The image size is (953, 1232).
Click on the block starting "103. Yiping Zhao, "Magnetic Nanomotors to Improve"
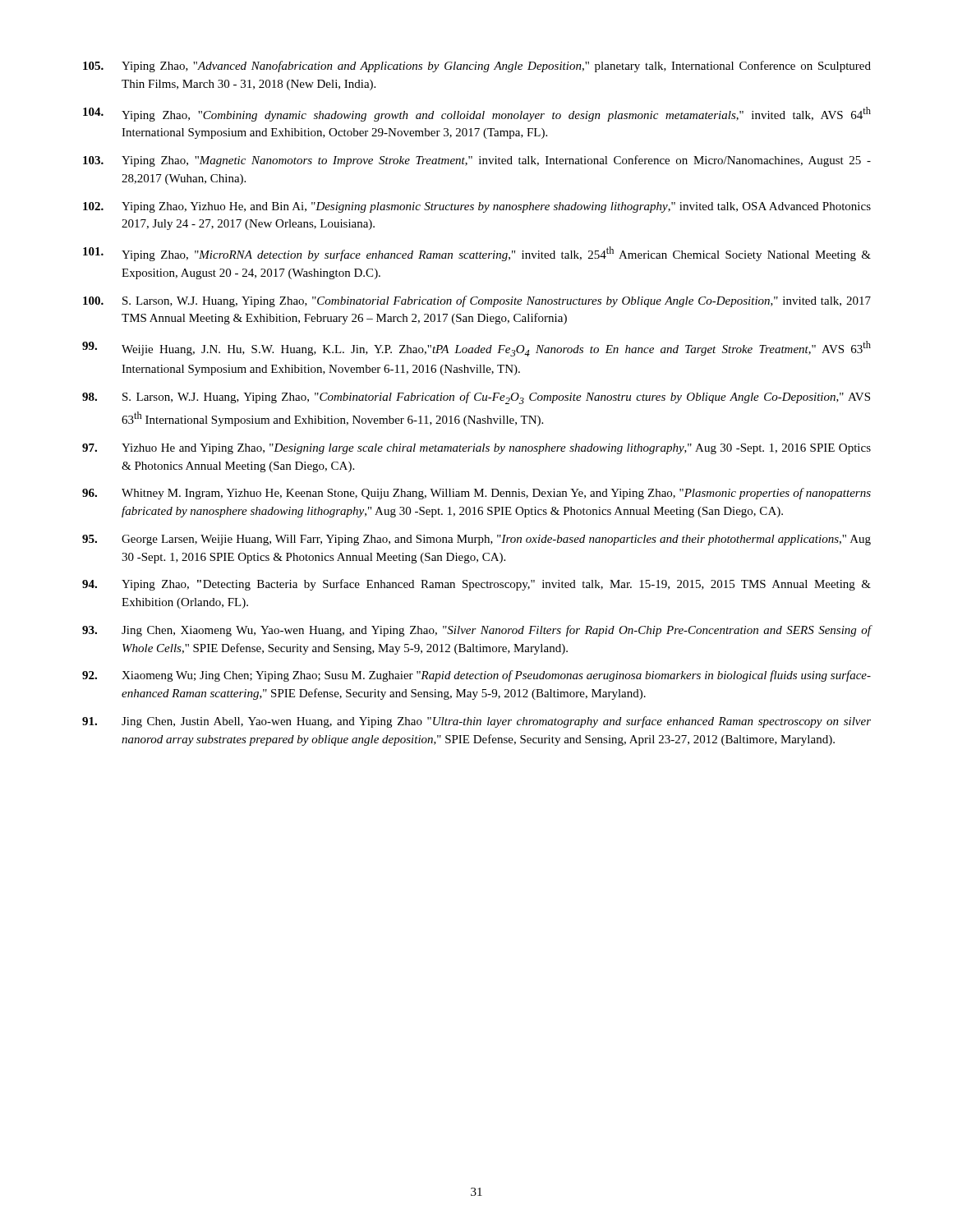[476, 170]
